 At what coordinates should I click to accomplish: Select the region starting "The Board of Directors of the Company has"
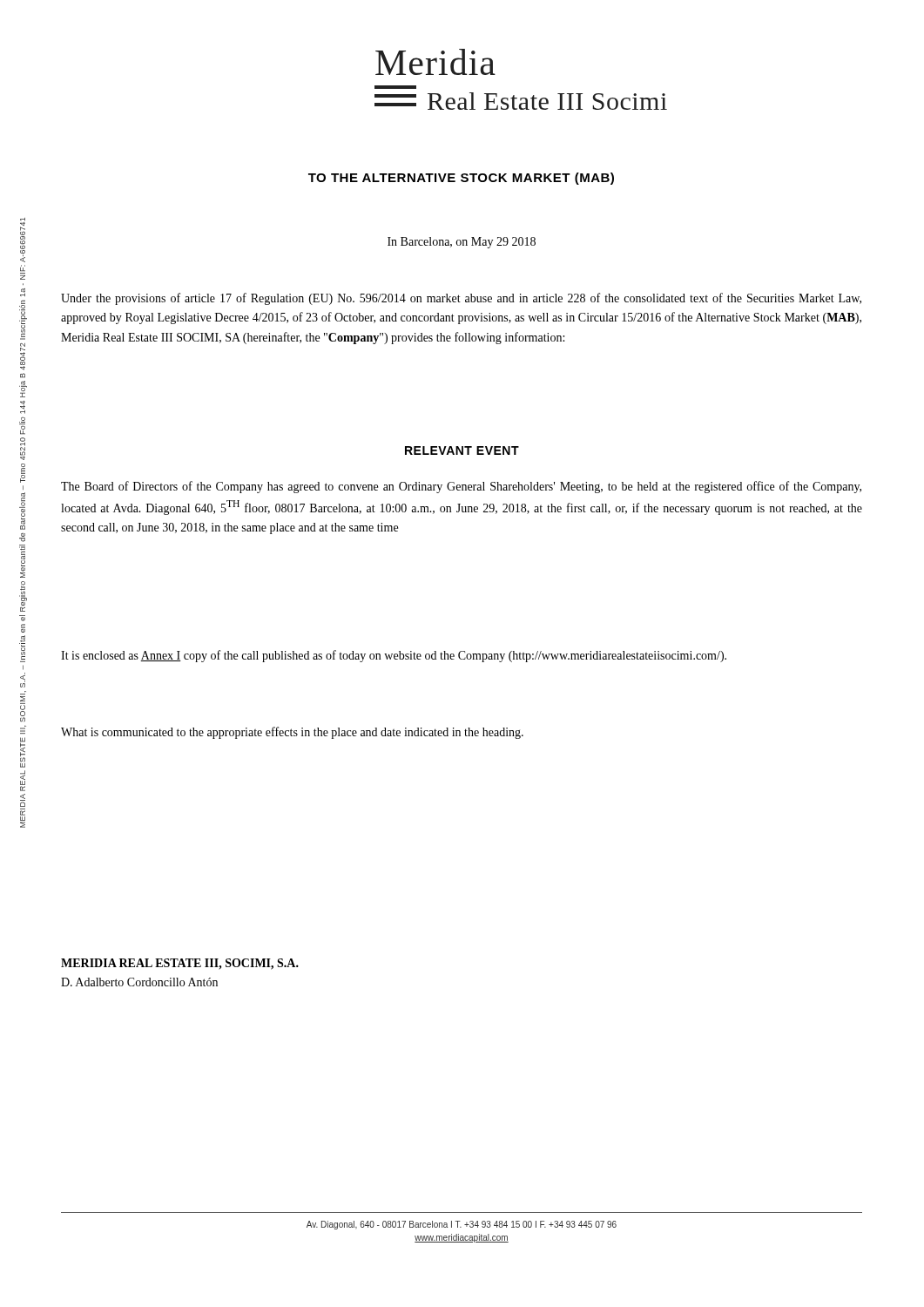462,507
